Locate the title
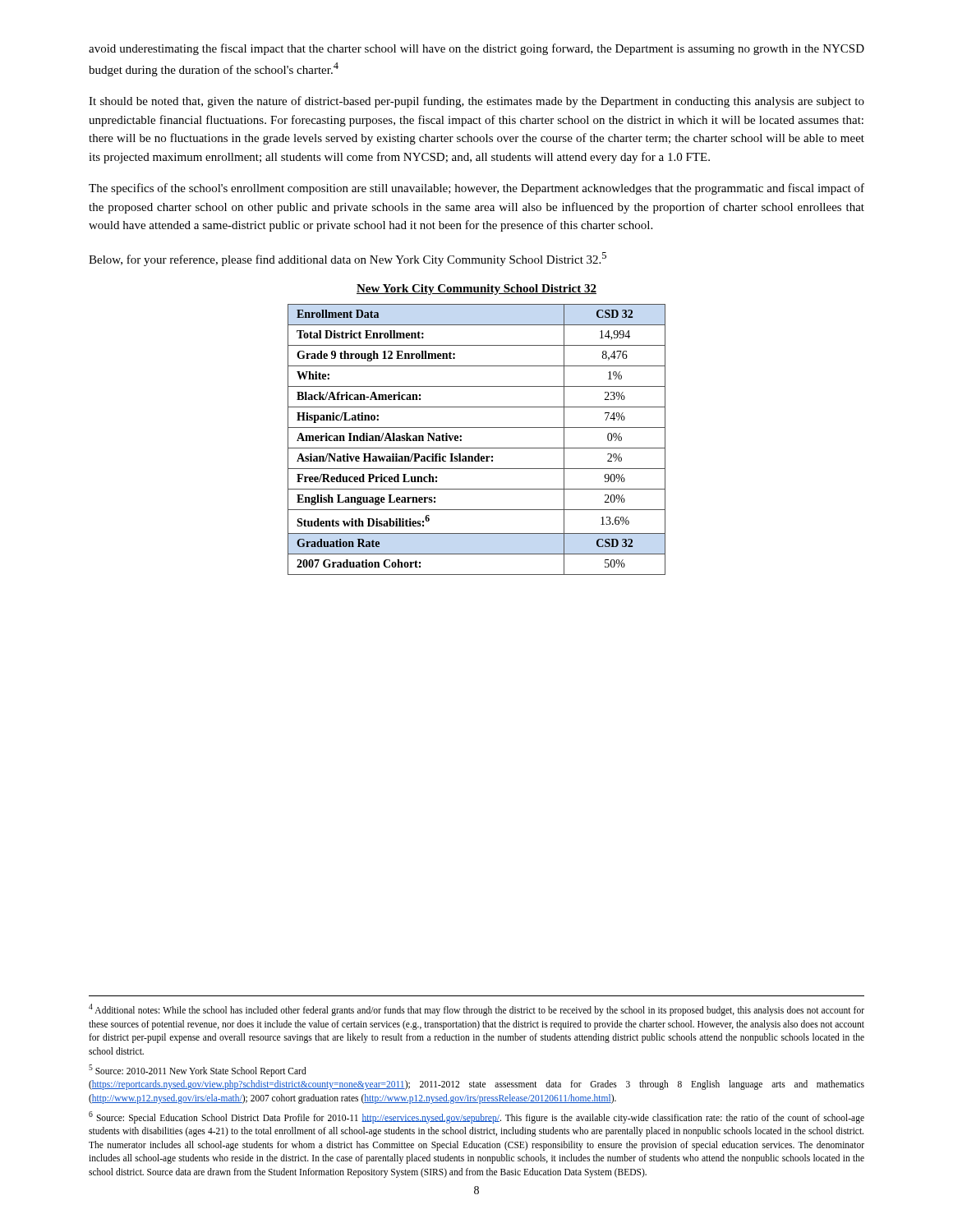Screen dimensions: 1232x953 (476, 288)
